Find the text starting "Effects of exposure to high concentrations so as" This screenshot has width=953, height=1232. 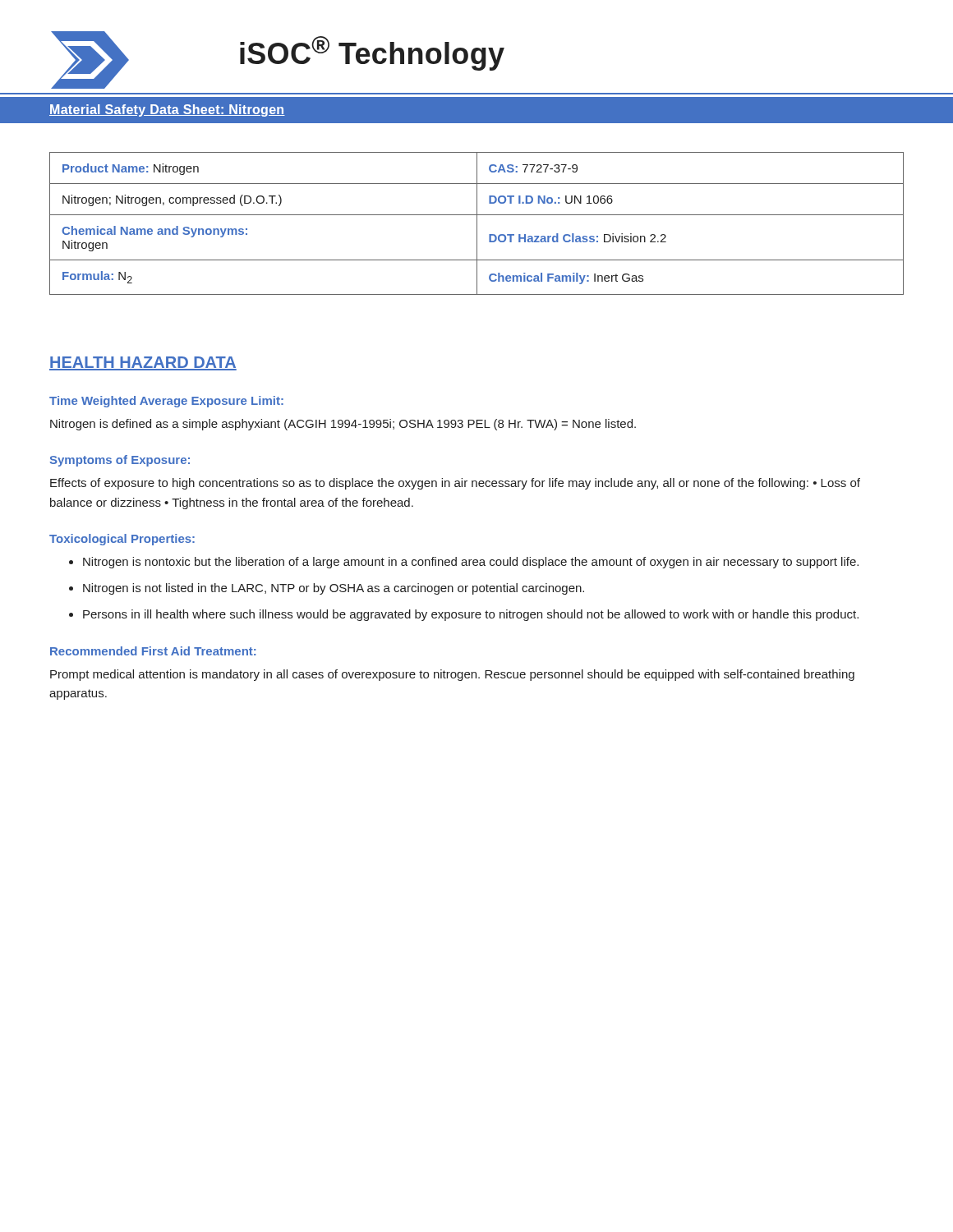coord(455,492)
